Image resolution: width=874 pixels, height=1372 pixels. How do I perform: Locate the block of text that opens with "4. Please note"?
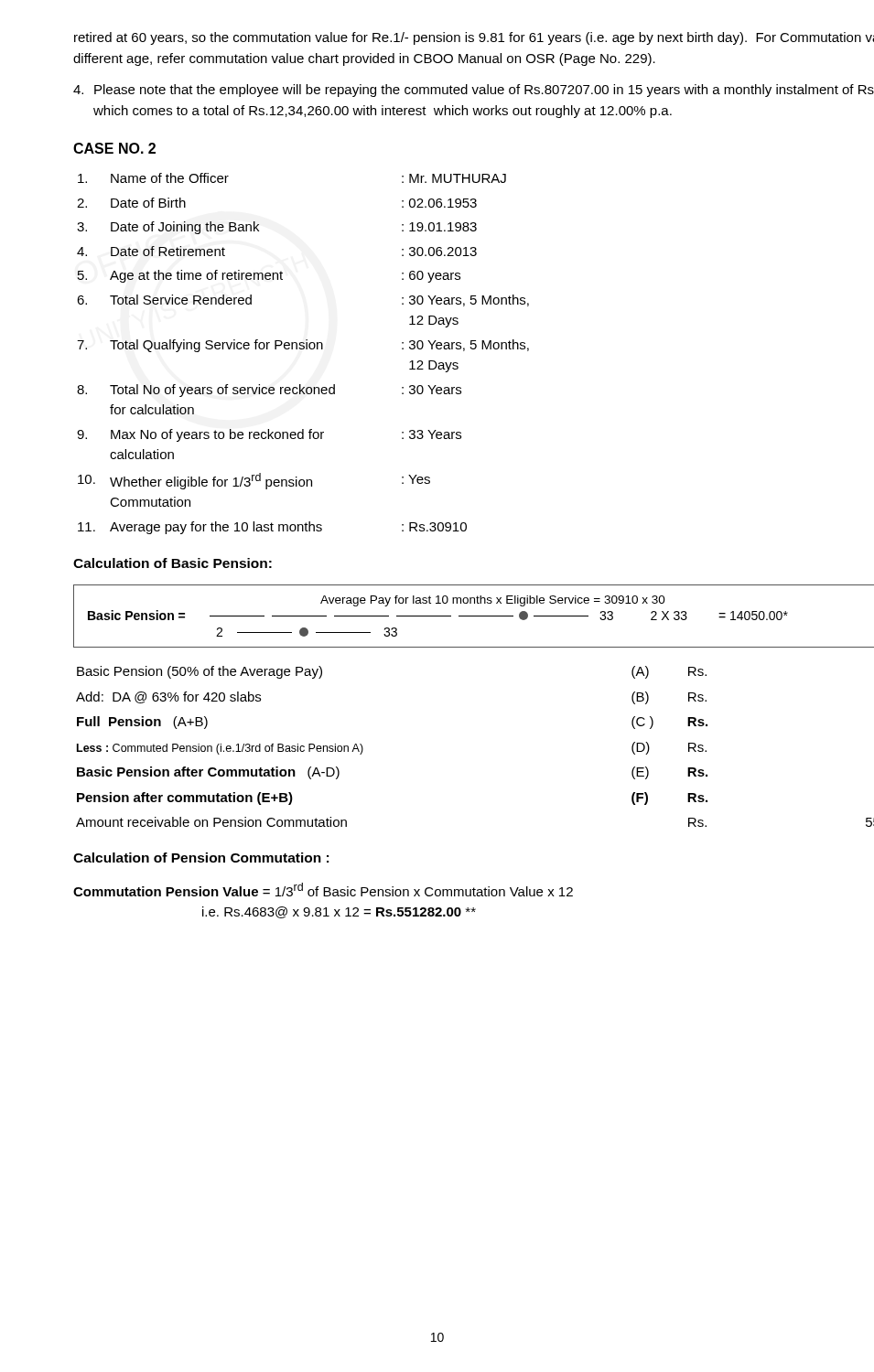pos(474,100)
